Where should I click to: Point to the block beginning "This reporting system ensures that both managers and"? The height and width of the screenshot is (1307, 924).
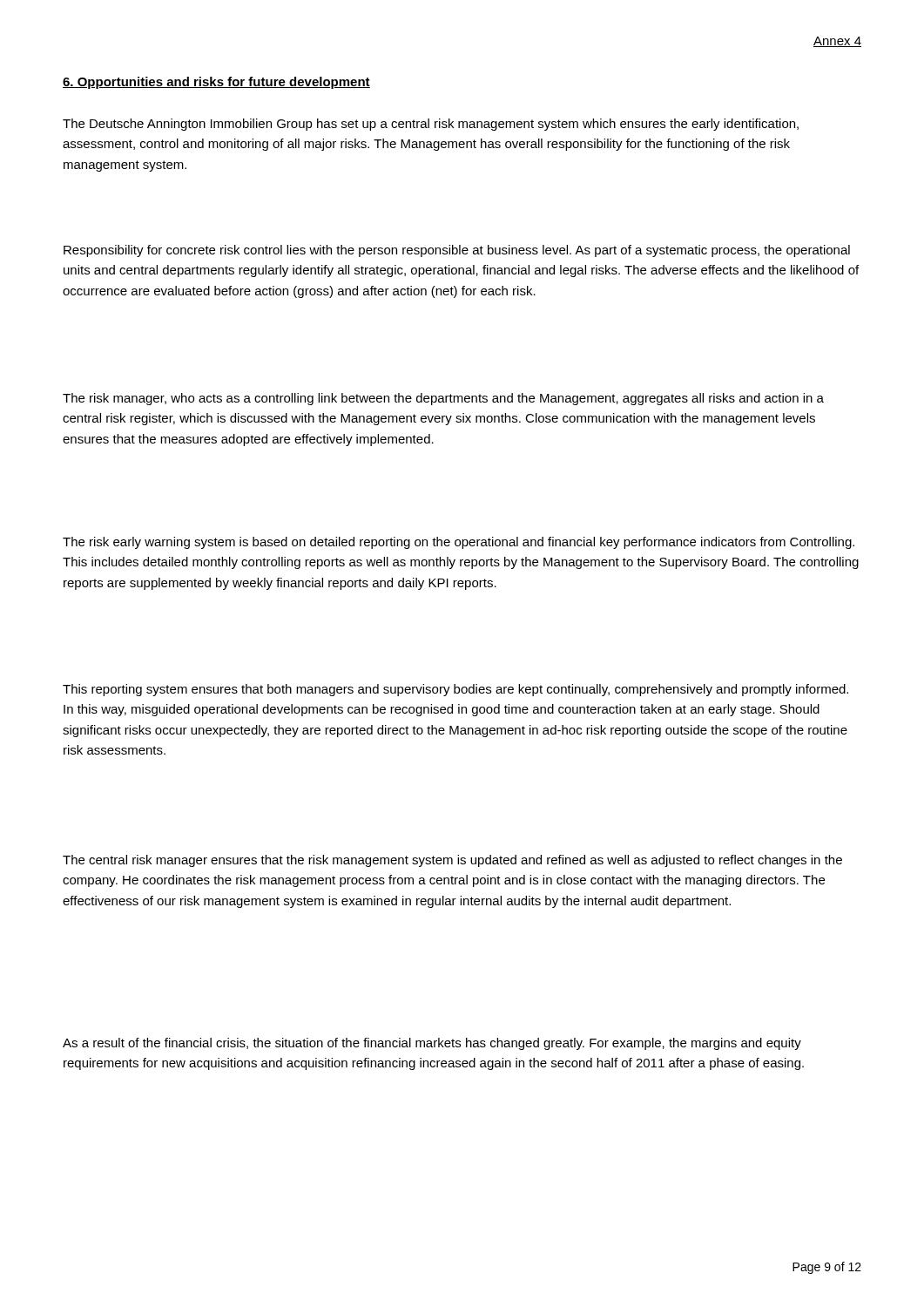click(x=456, y=719)
